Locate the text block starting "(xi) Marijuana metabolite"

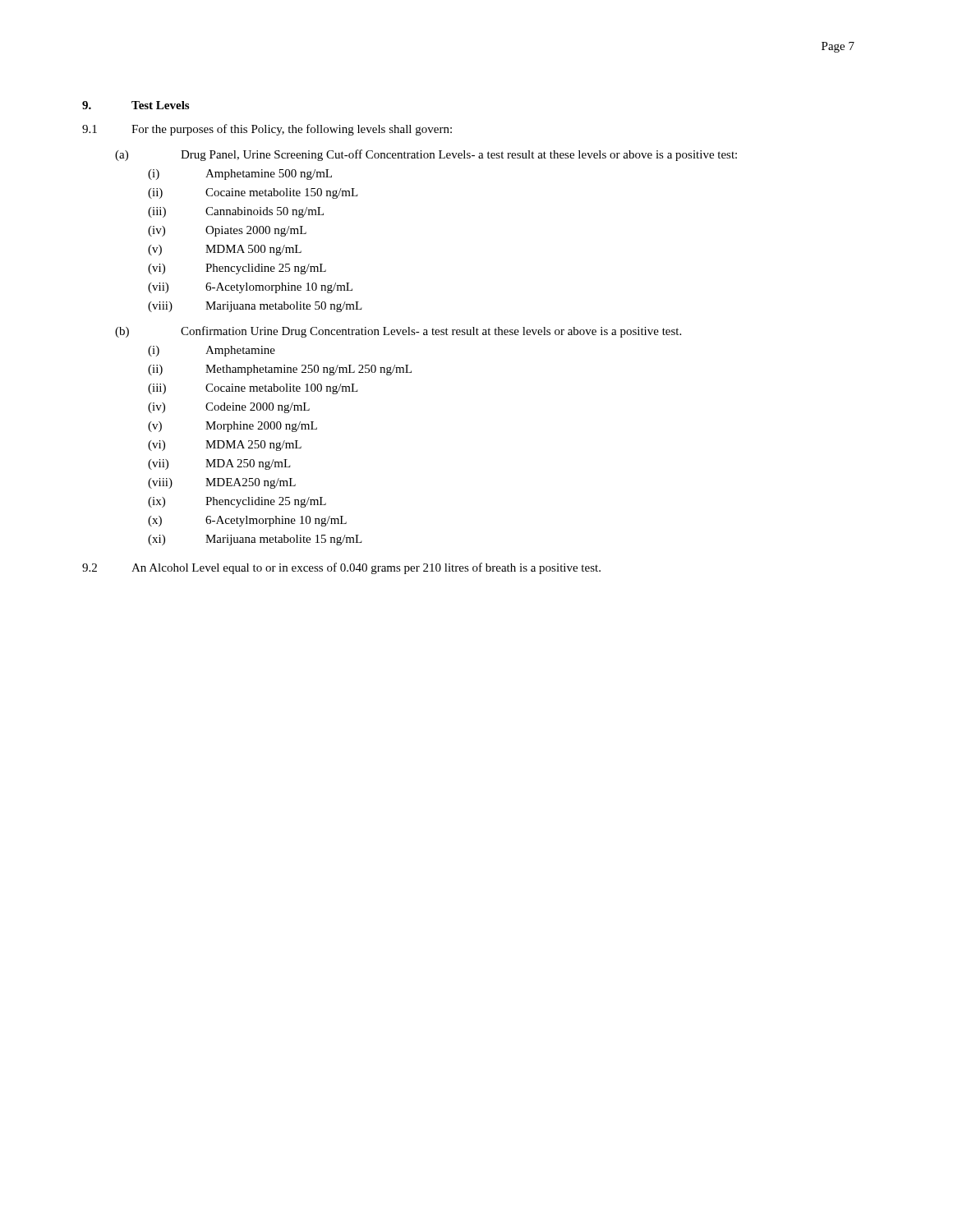pyautogui.click(x=255, y=540)
